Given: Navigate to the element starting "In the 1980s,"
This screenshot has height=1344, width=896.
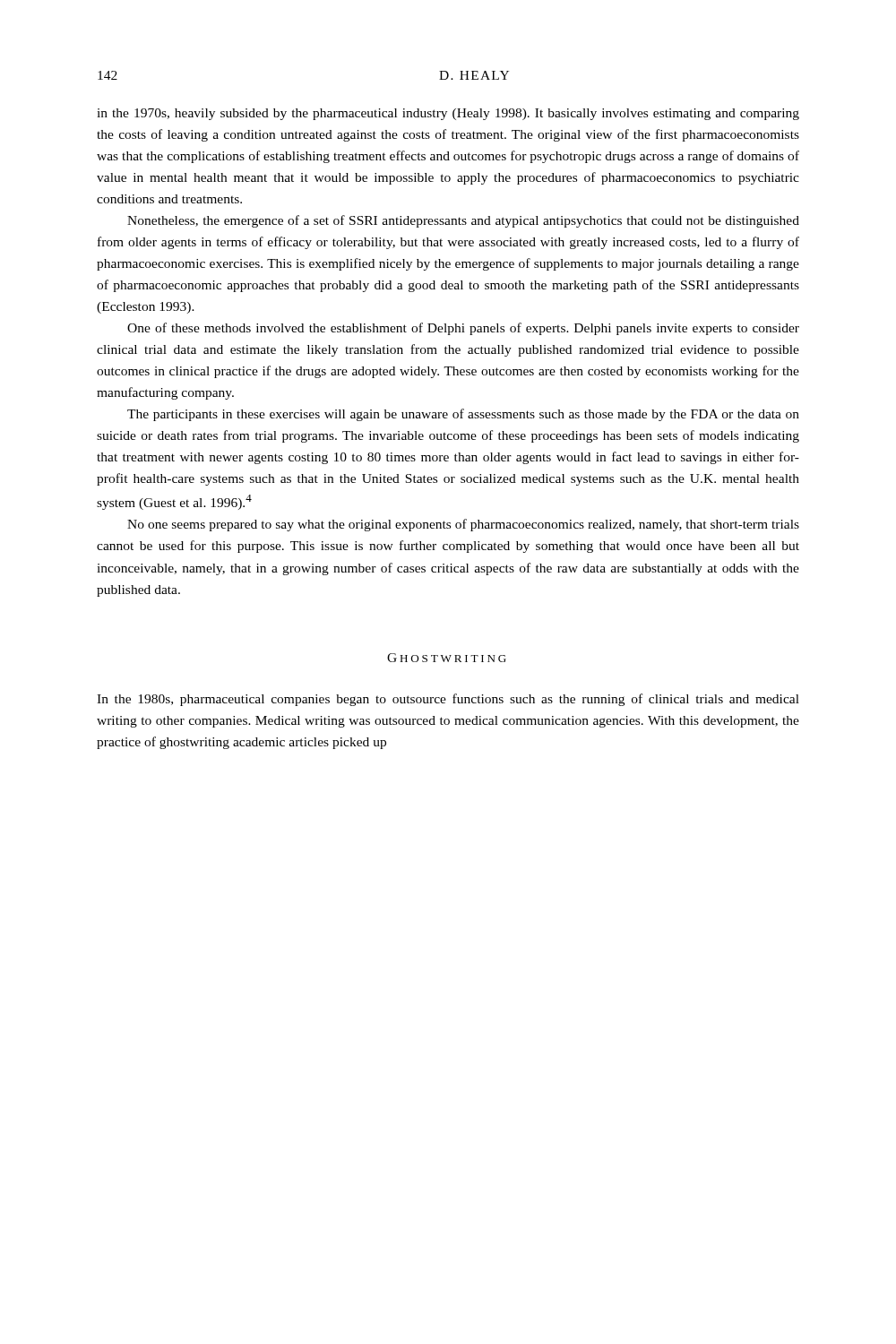Looking at the screenshot, I should [448, 720].
